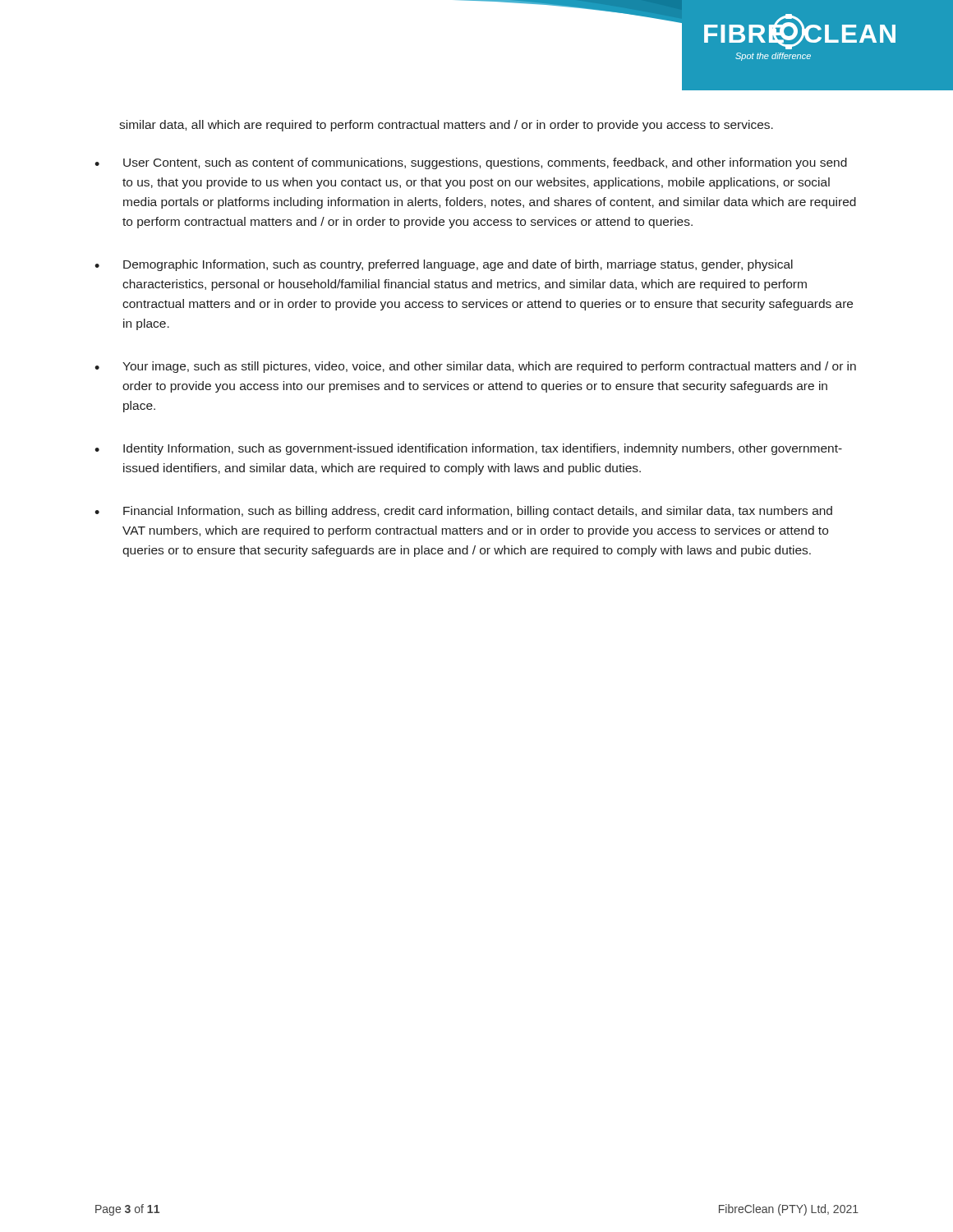Locate the element starting "similar data, all which are"

click(446, 124)
